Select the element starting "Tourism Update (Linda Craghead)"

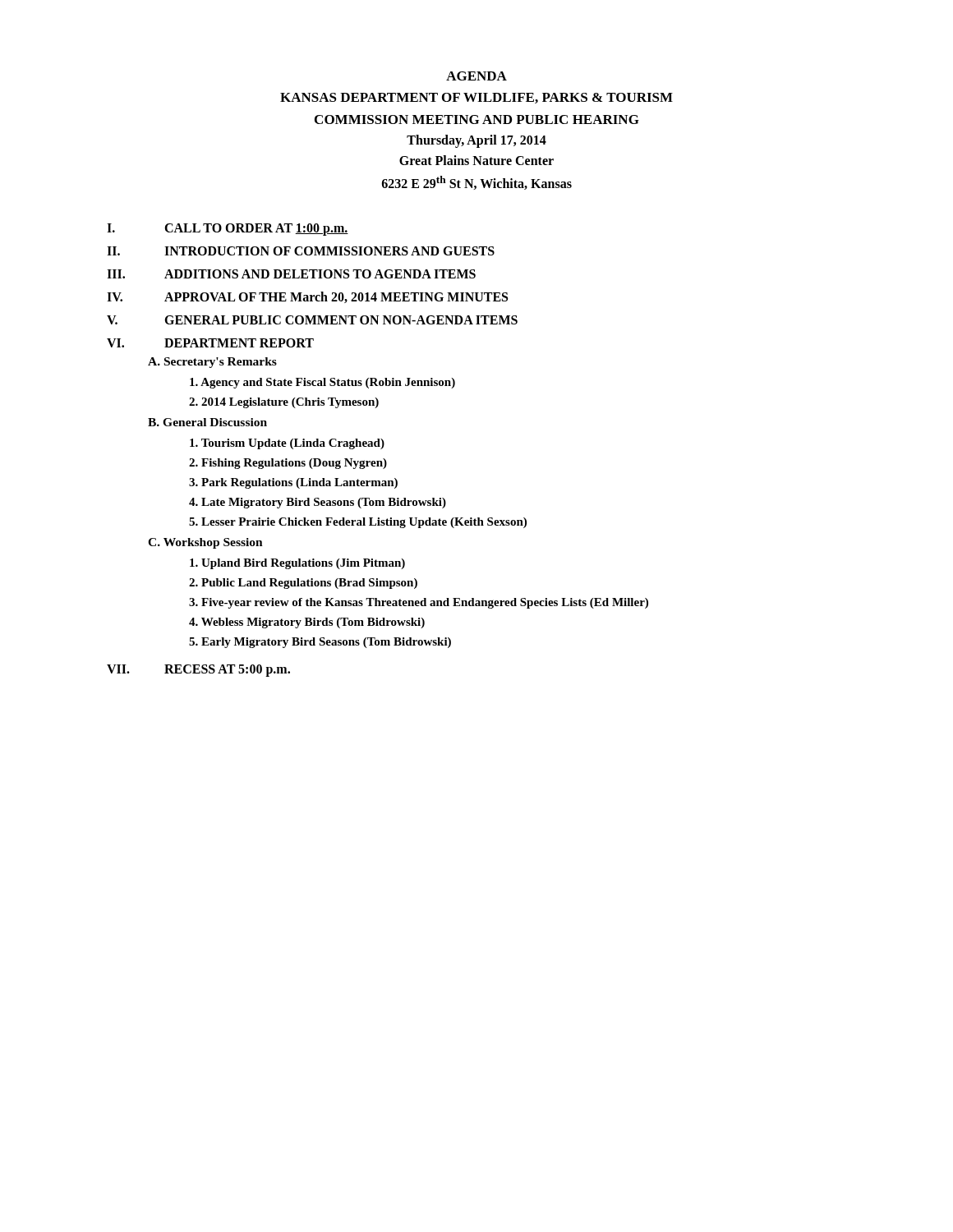pyautogui.click(x=287, y=442)
